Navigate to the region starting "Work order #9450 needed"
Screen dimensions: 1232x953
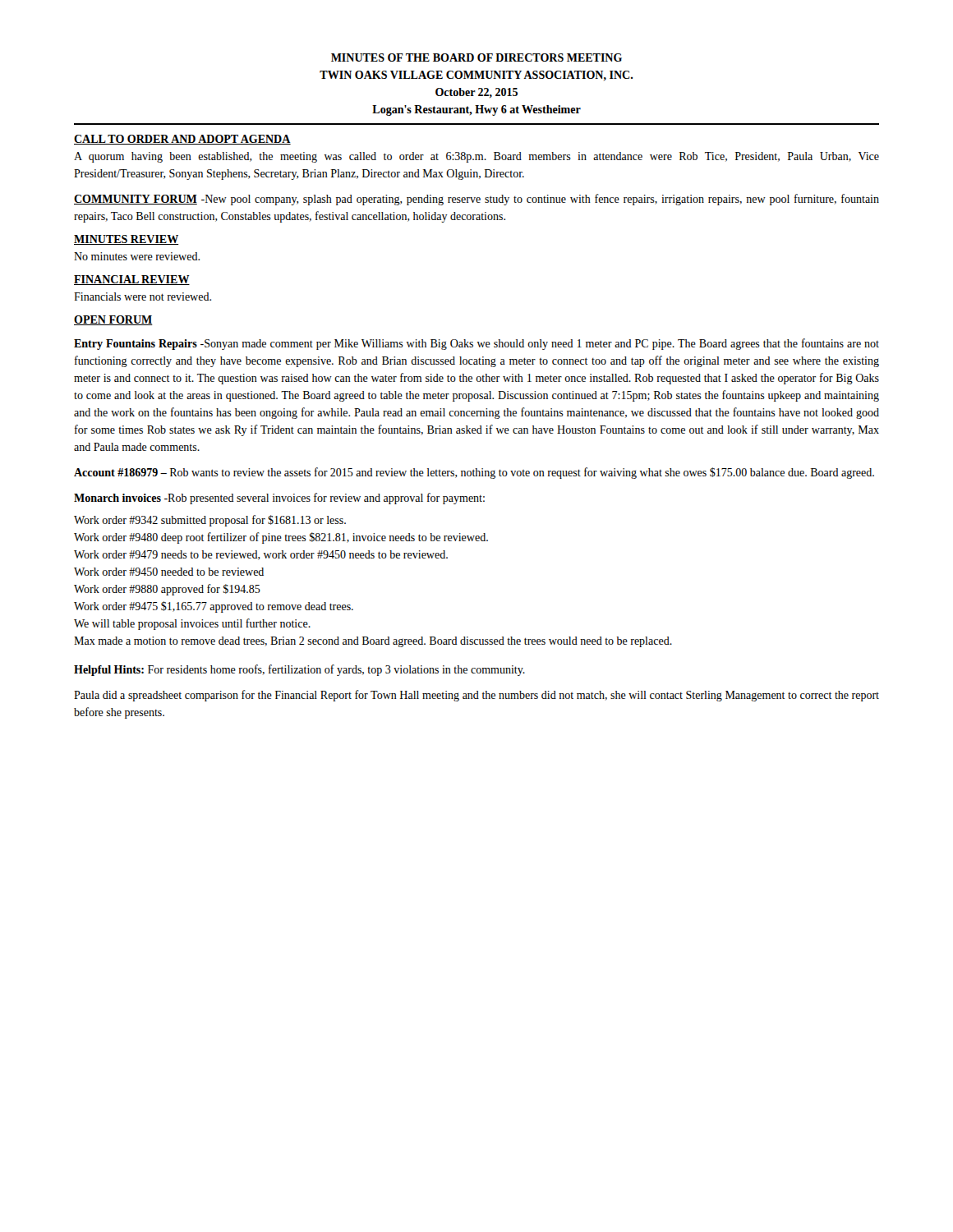[x=169, y=572]
